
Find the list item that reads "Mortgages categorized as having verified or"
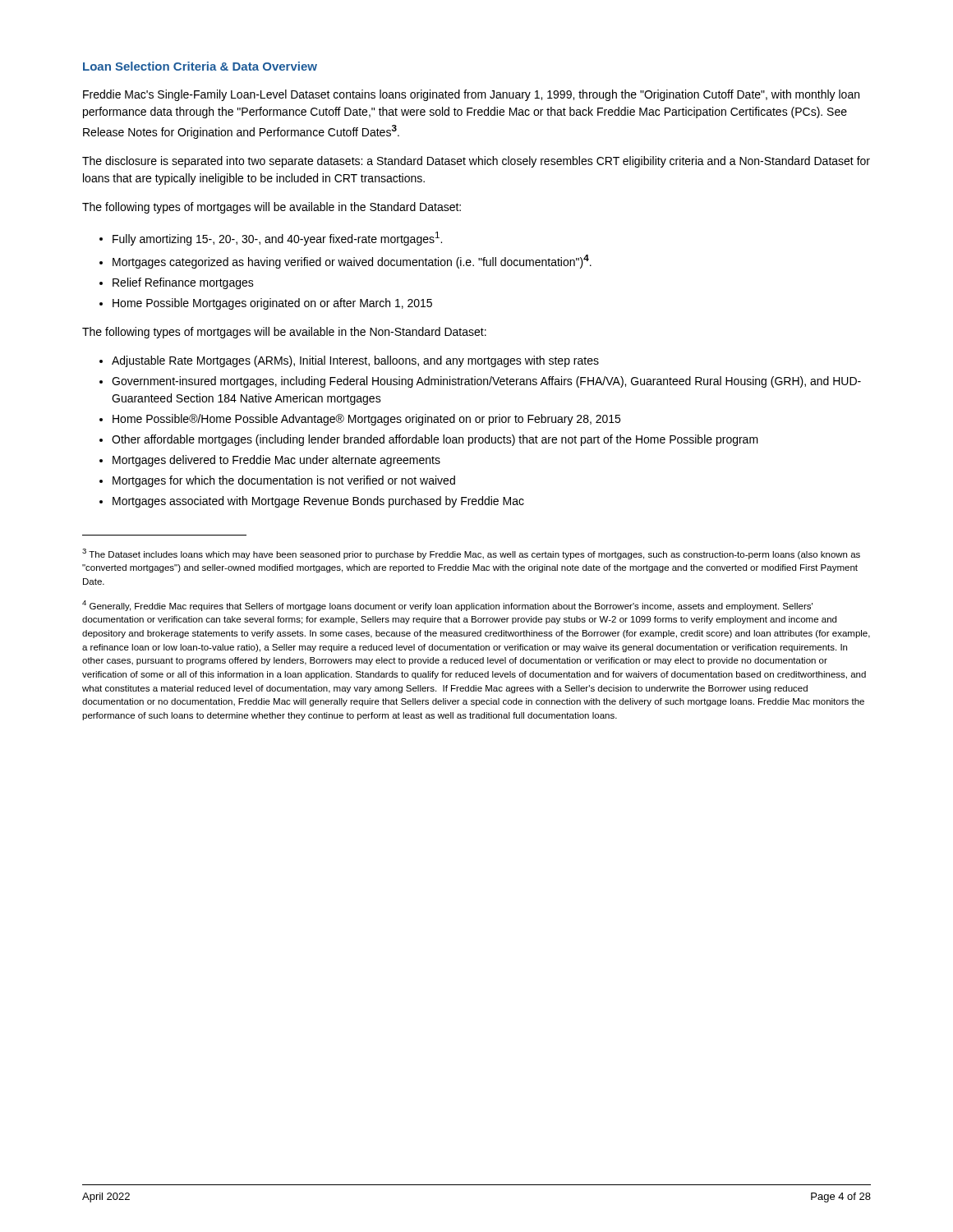click(x=352, y=261)
